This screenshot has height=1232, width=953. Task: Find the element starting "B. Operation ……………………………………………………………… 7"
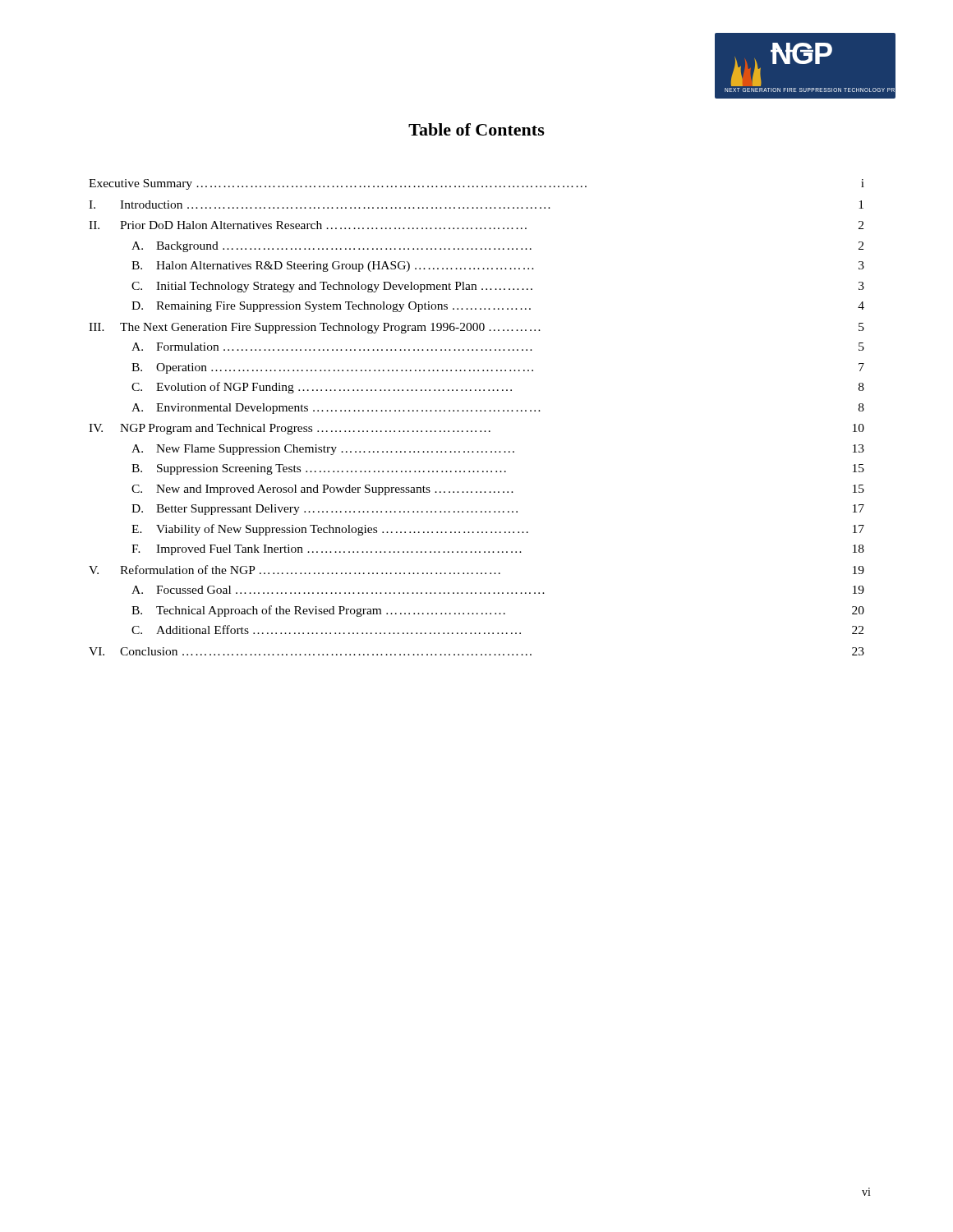(x=498, y=367)
